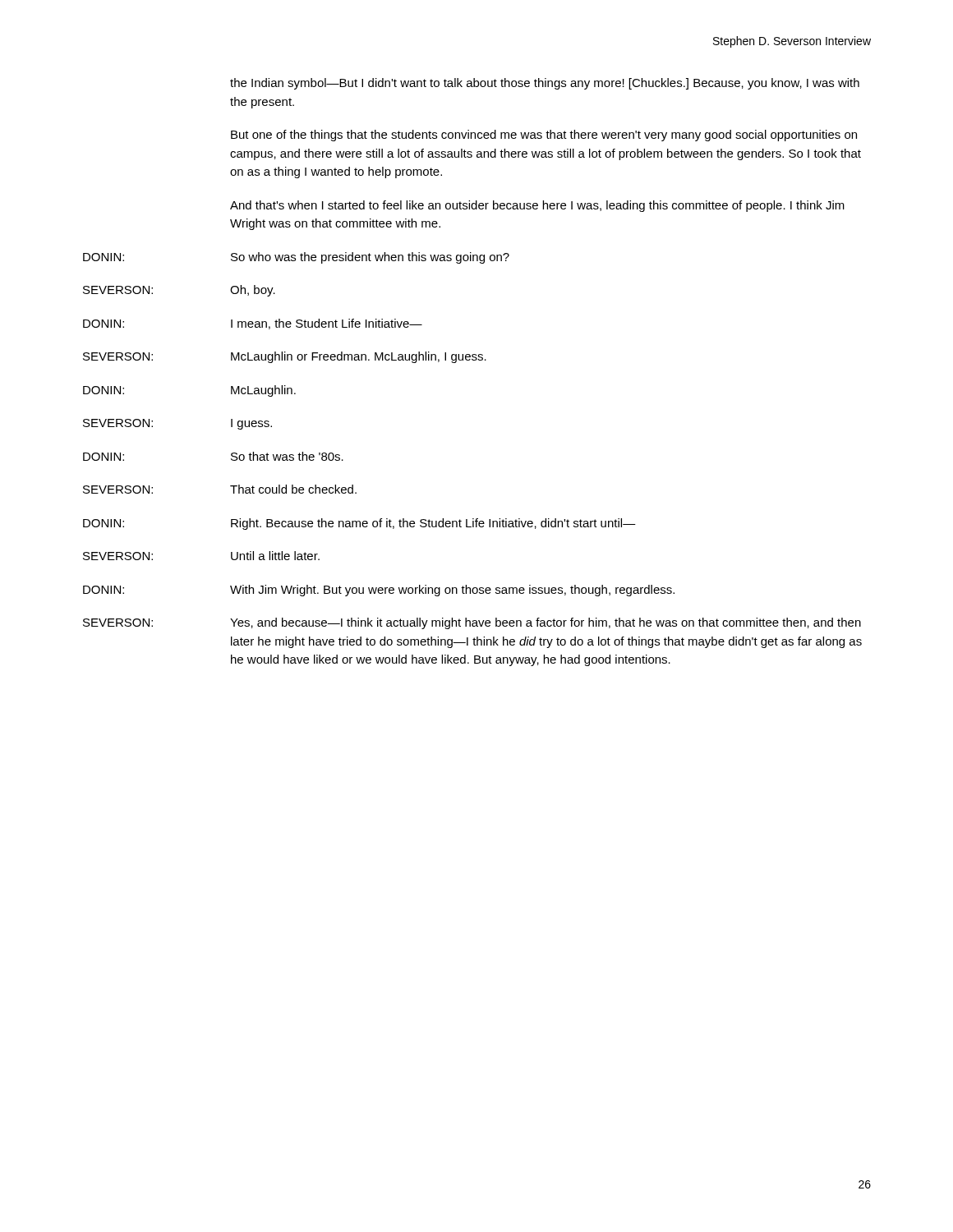Click on the text block that says "SEVERSON: Yes, and because—I"

click(x=476, y=641)
